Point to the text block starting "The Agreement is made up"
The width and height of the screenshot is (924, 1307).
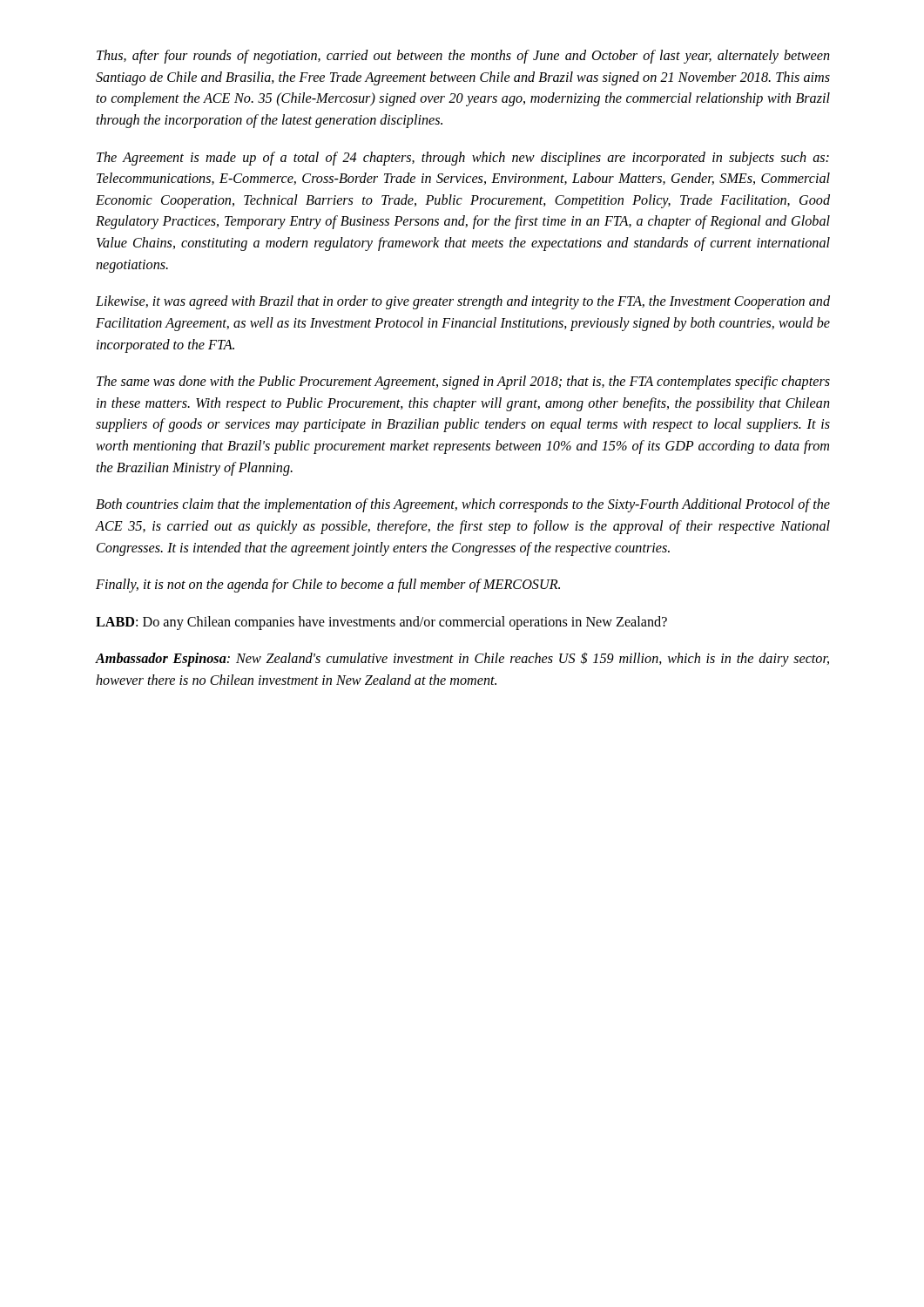pos(463,211)
